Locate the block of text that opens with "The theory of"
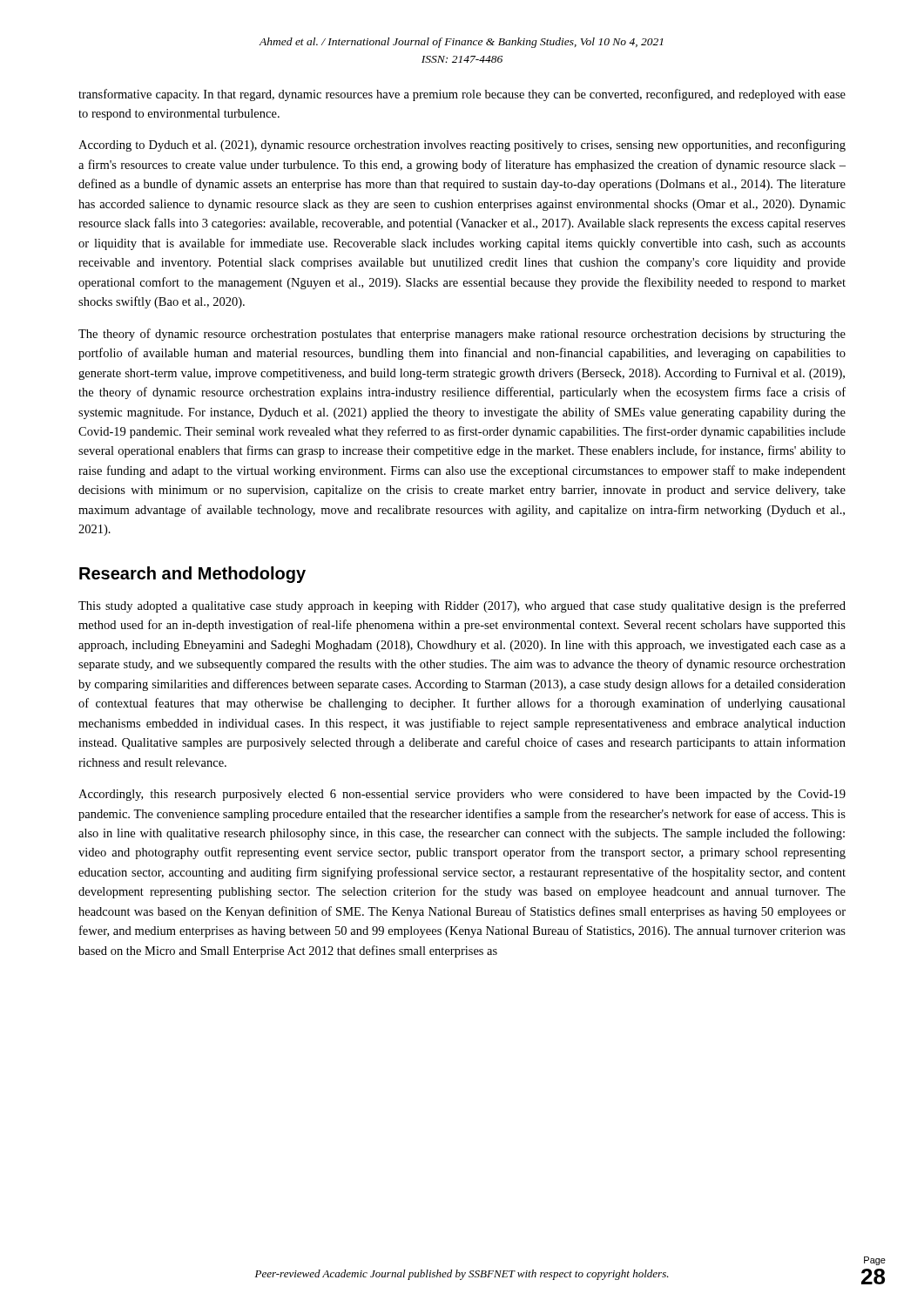 (x=462, y=431)
